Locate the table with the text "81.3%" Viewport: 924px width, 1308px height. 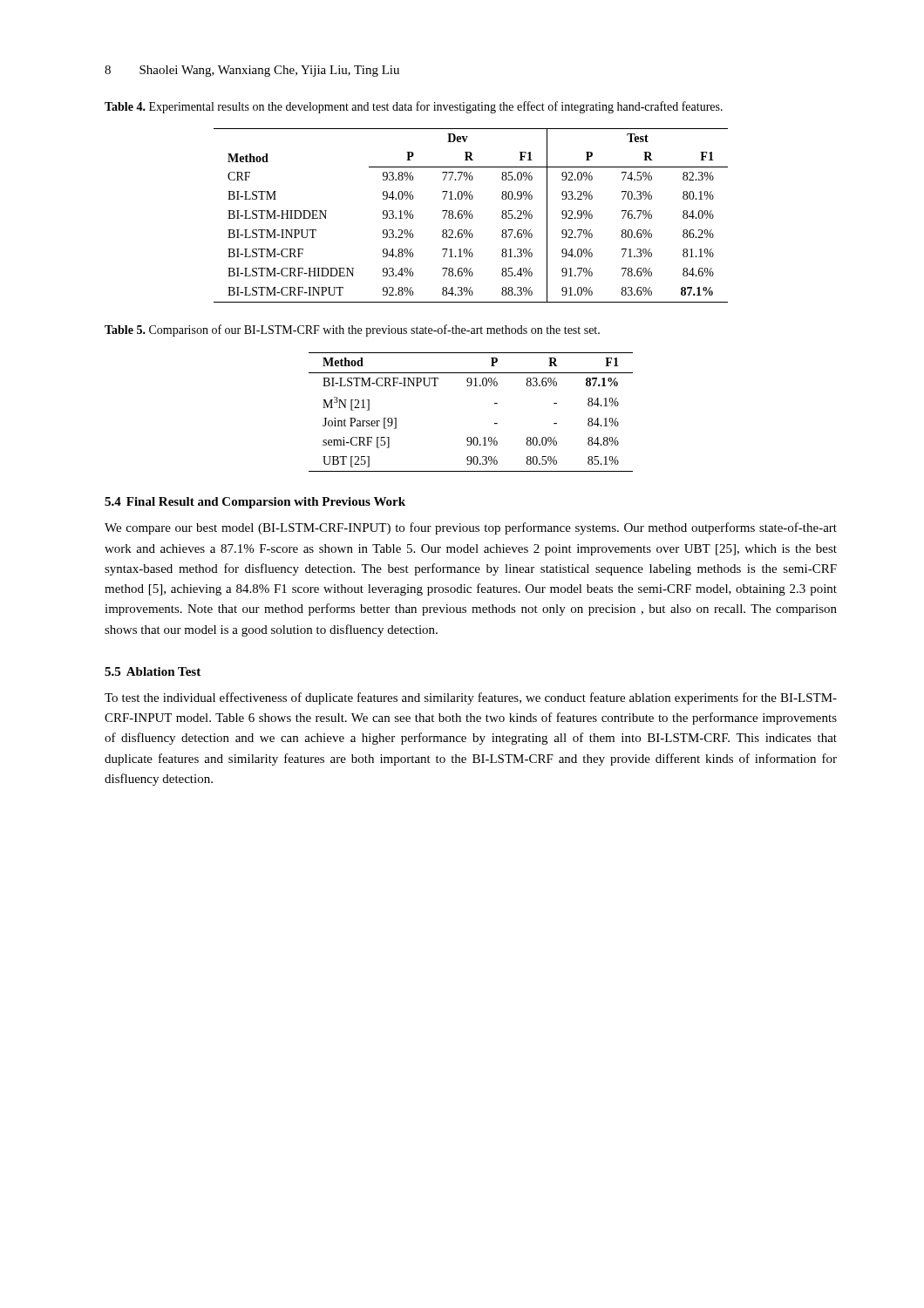tap(471, 216)
